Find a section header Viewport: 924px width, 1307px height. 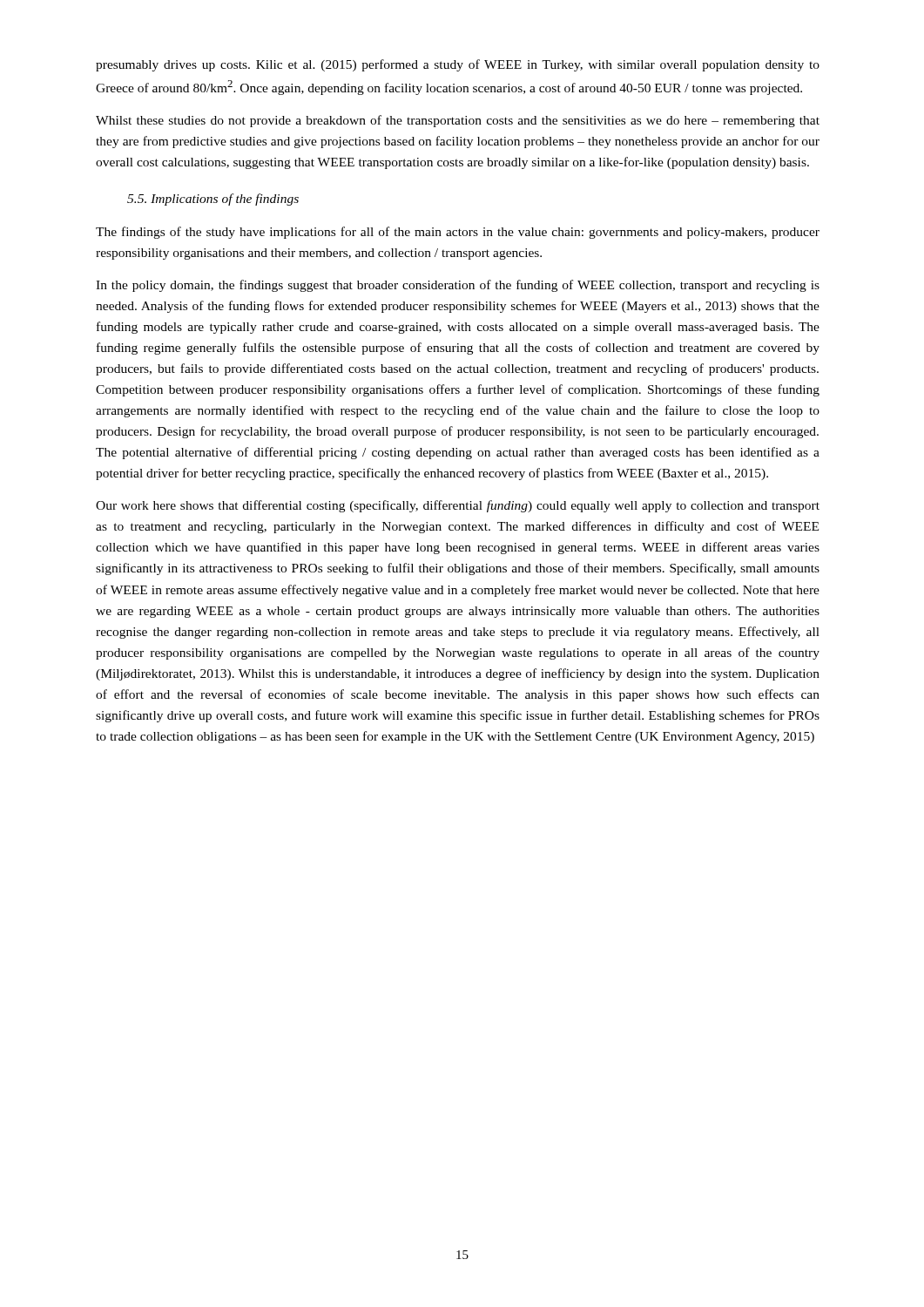pos(473,199)
